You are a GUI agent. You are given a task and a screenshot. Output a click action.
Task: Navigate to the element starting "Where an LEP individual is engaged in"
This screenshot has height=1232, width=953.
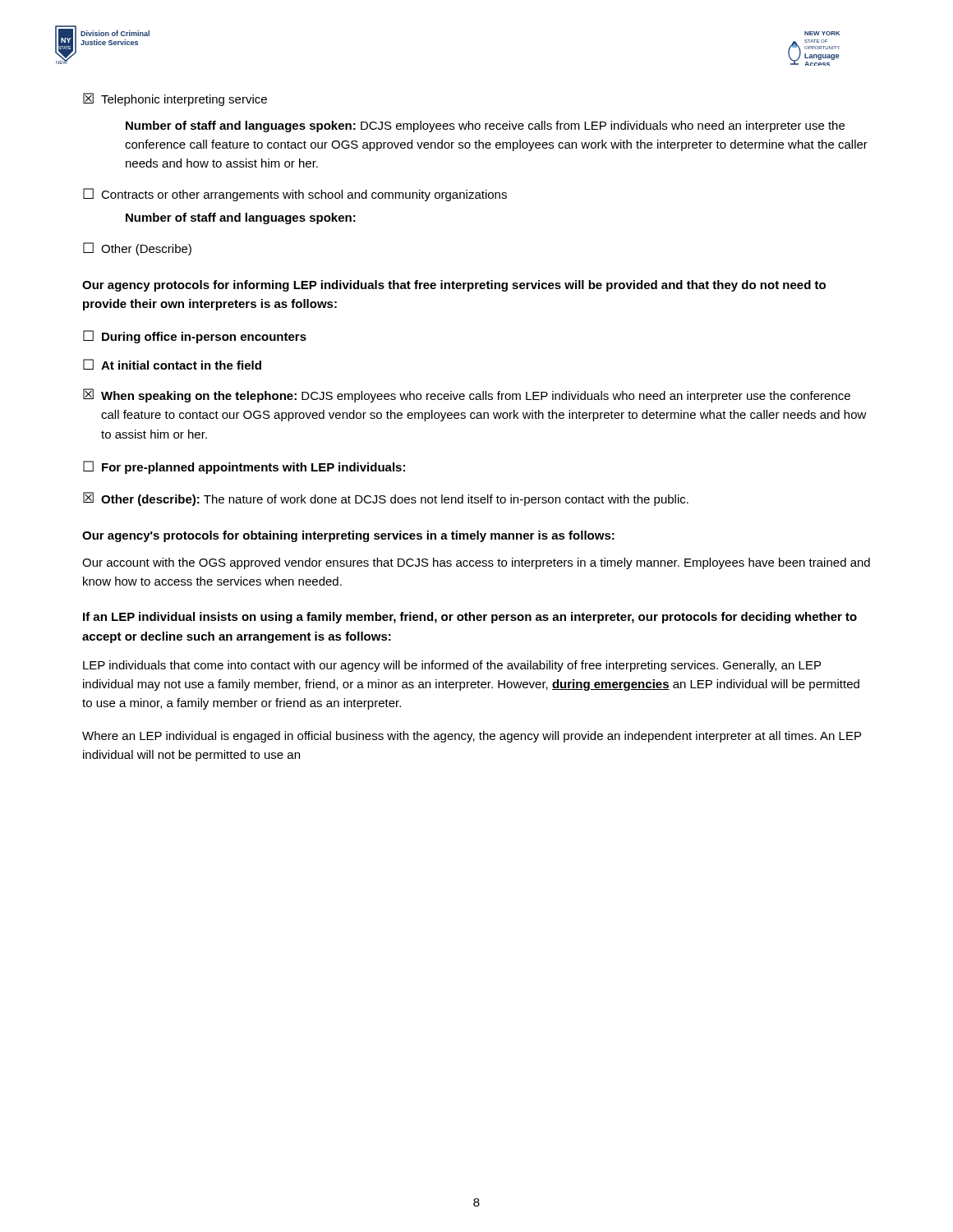pos(472,745)
